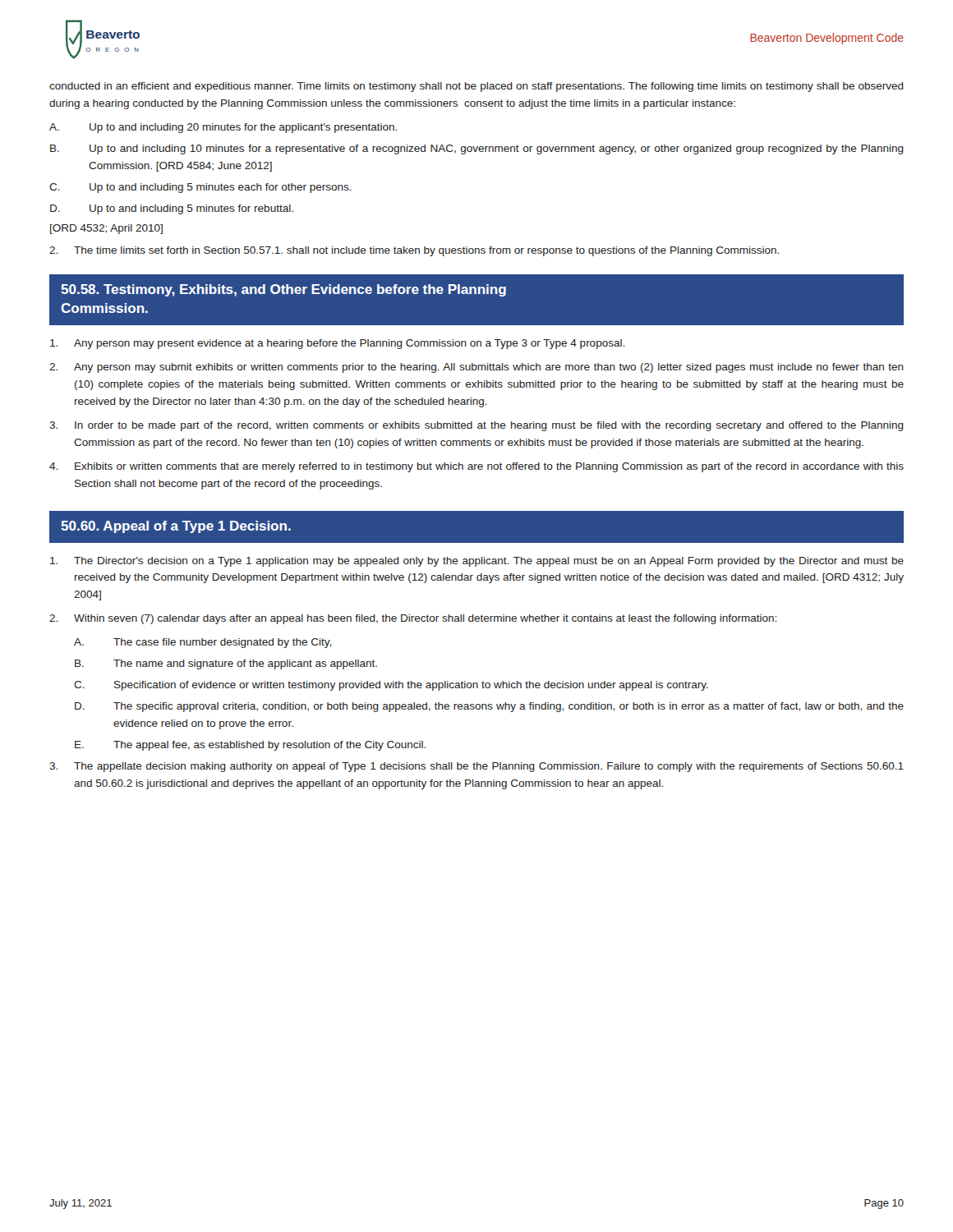The image size is (953, 1232).
Task: Select the text block that reads "conducted in an"
Action: point(476,94)
